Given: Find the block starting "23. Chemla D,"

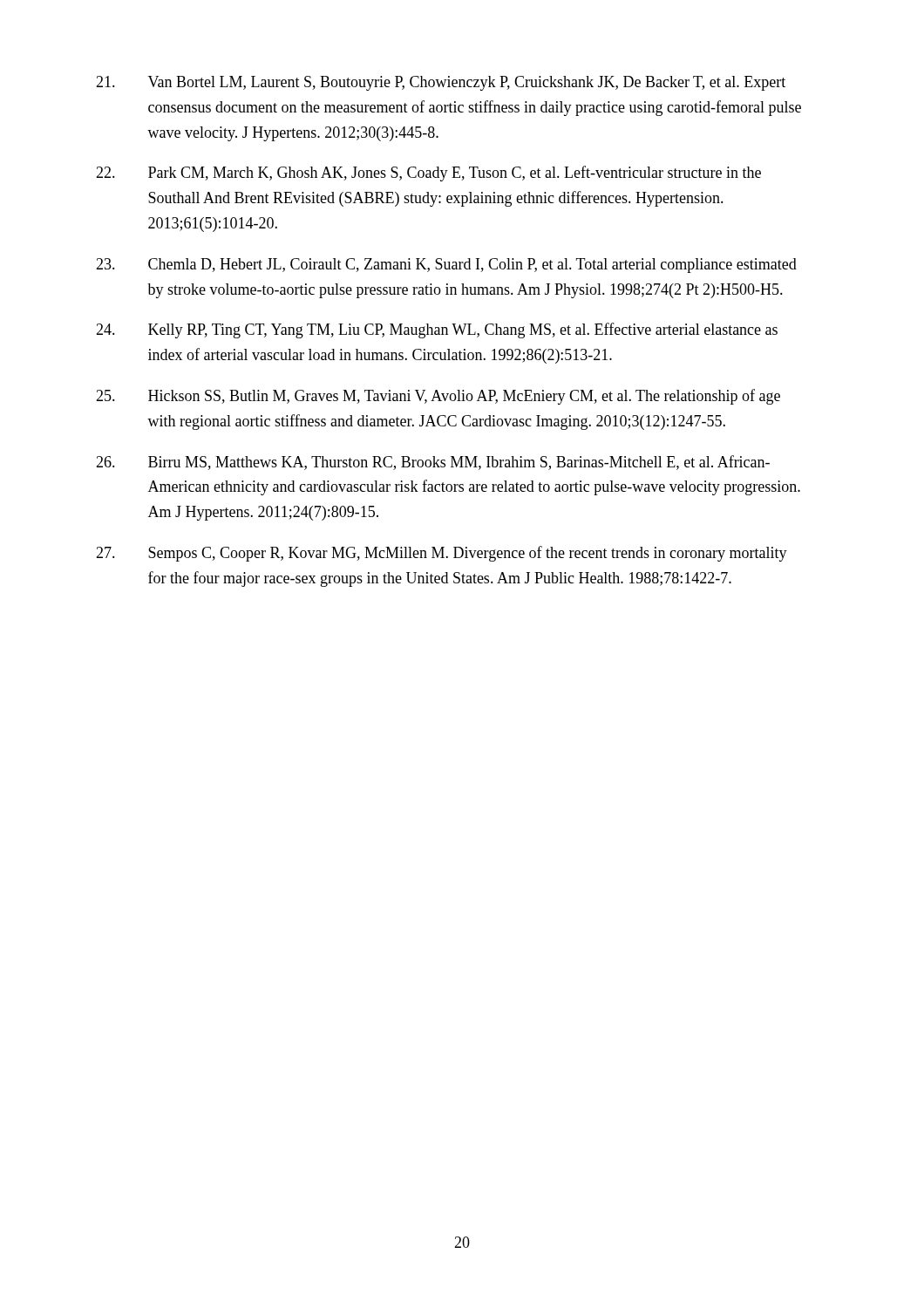Looking at the screenshot, I should click(x=451, y=277).
